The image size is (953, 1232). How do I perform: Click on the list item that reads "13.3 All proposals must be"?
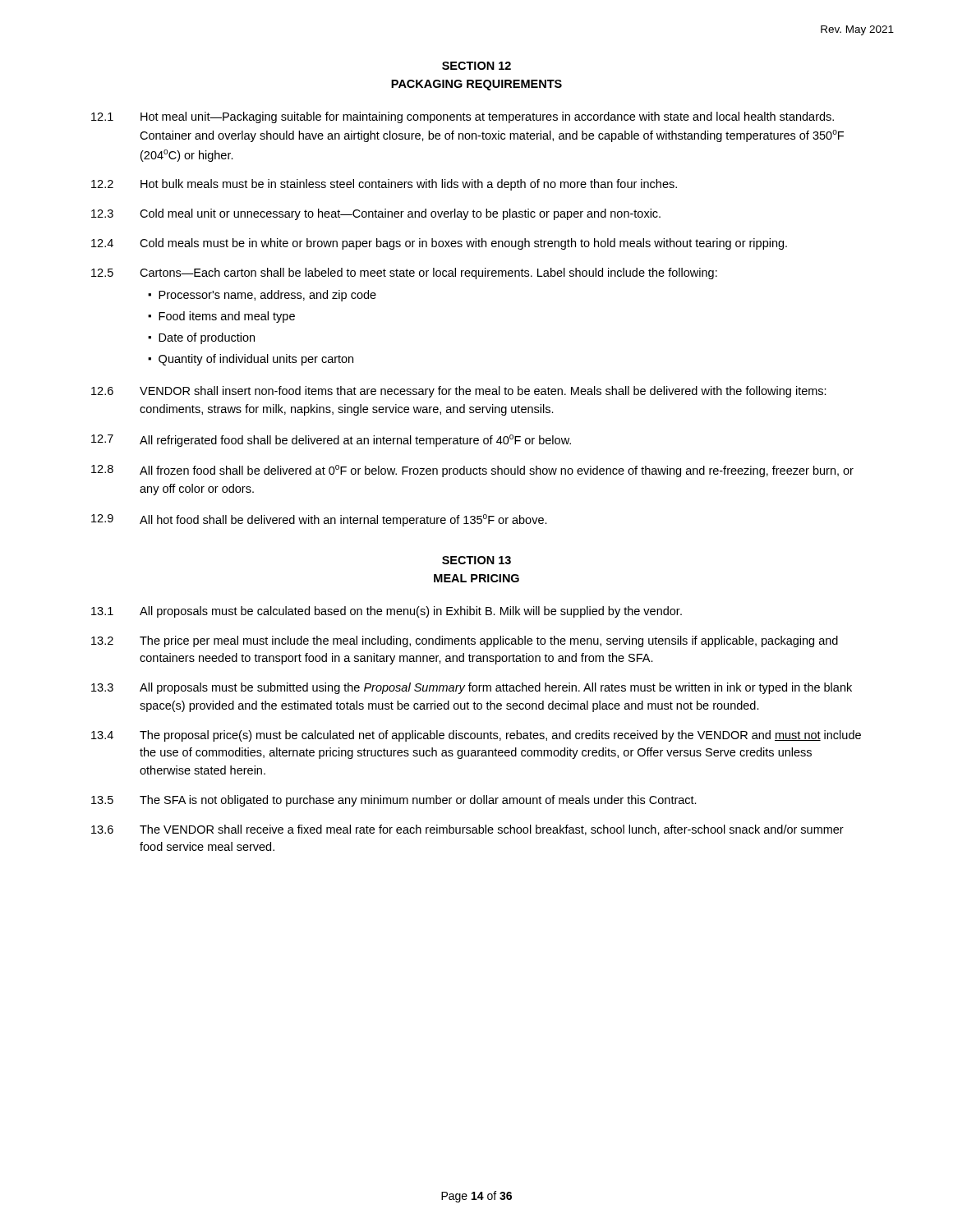click(476, 697)
